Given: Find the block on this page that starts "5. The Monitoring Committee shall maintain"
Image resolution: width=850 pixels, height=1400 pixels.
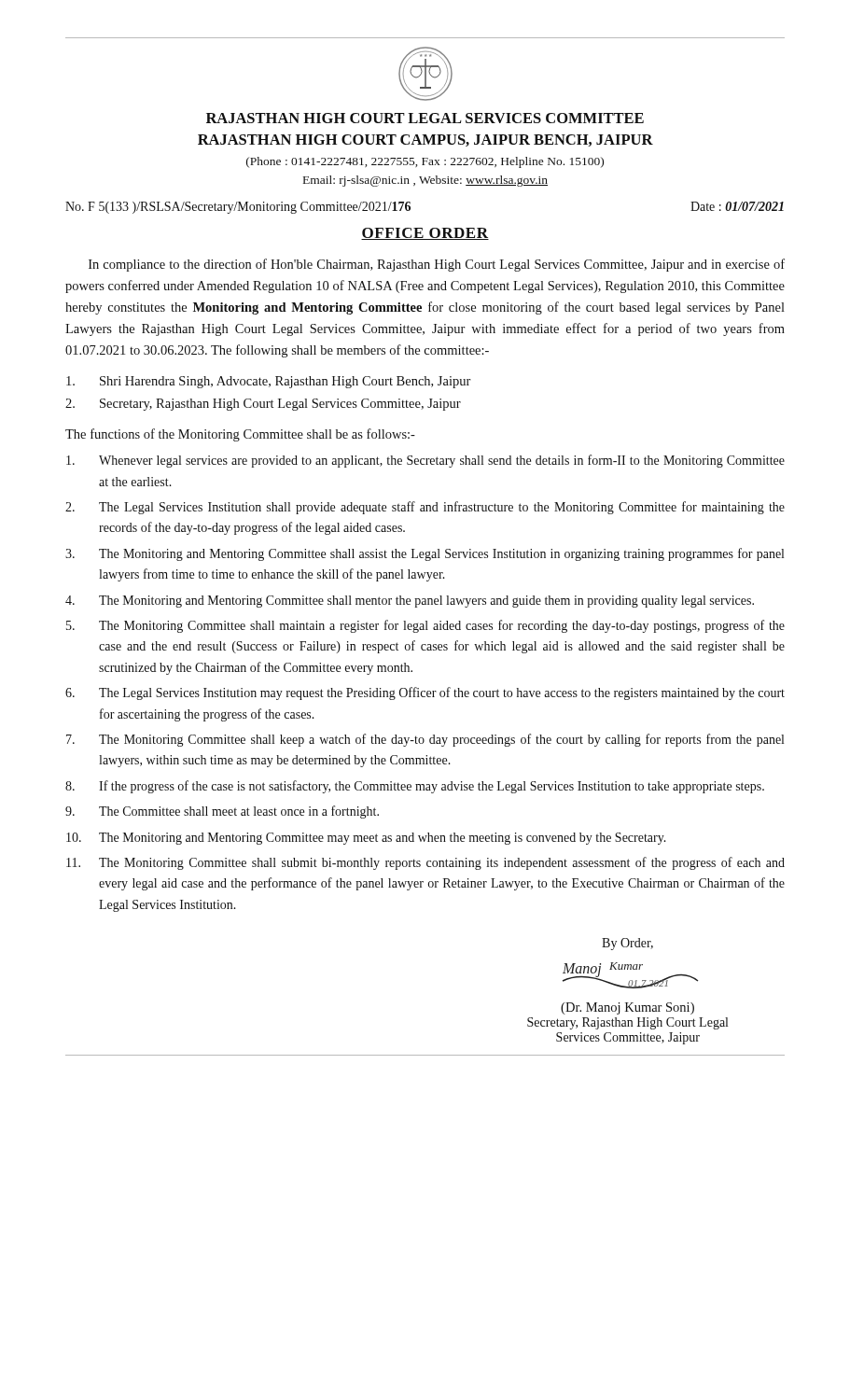Looking at the screenshot, I should click(x=425, y=647).
